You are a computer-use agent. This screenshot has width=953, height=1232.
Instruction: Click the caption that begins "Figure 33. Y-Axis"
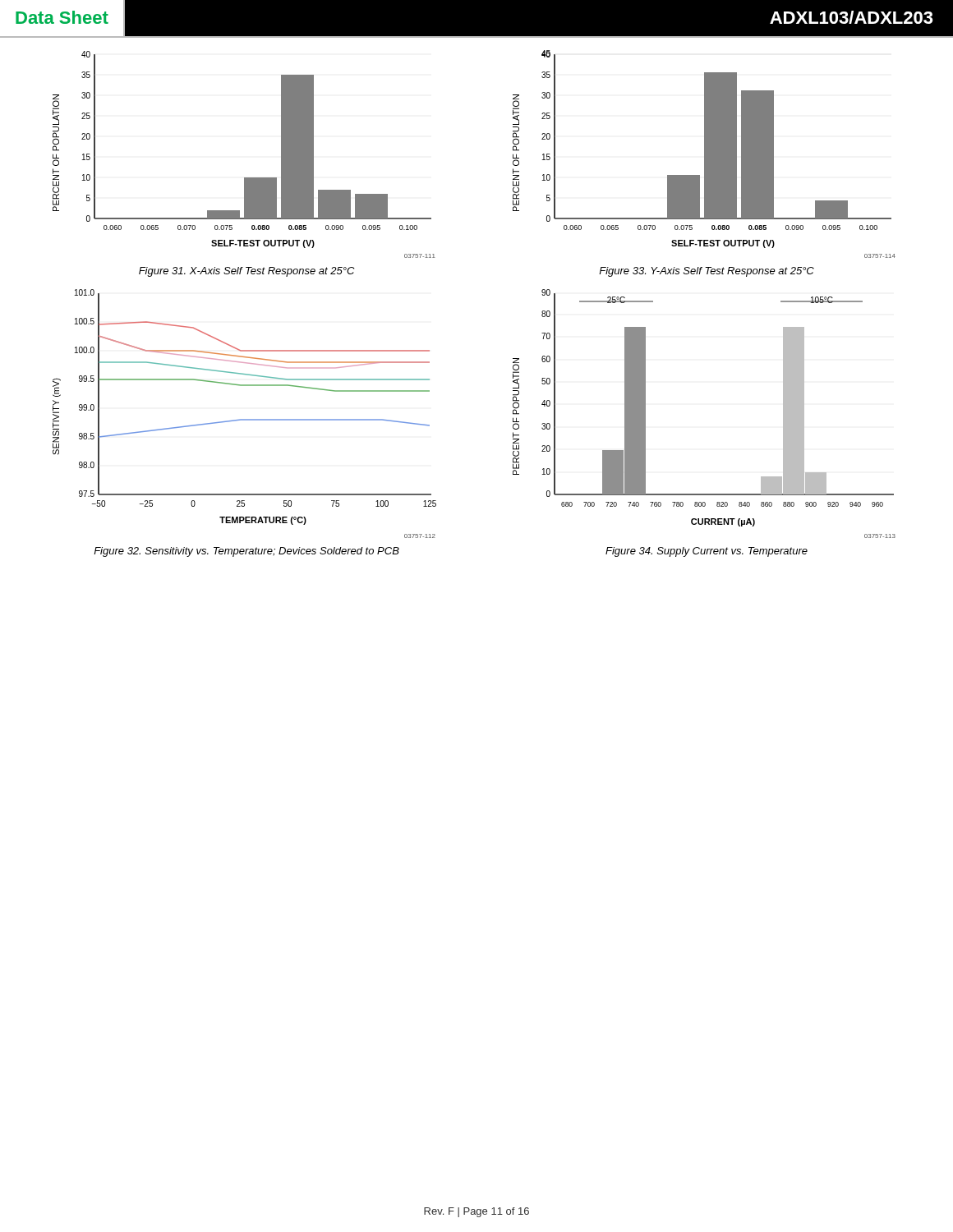(x=707, y=271)
